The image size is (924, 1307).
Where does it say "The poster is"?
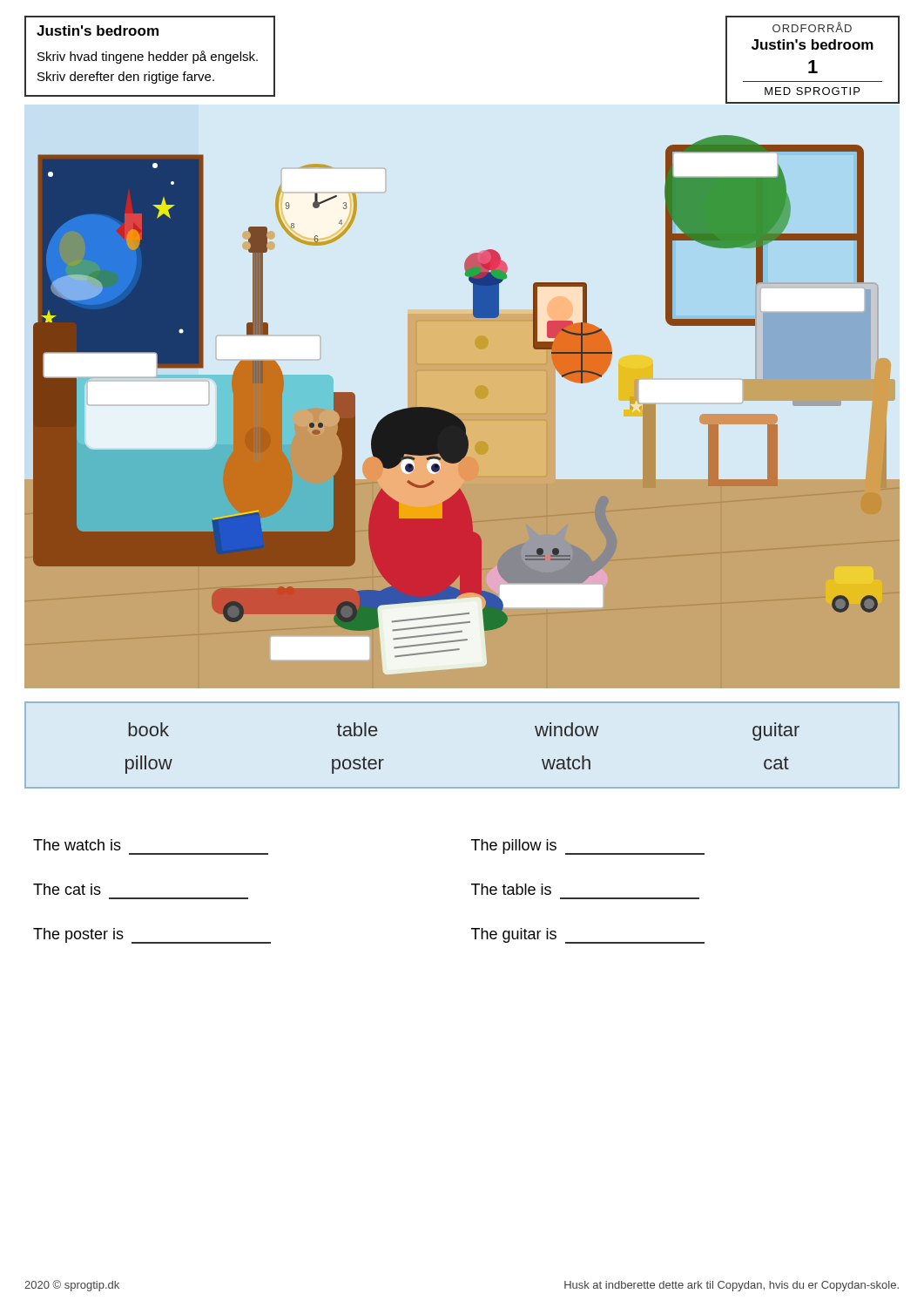(x=152, y=935)
